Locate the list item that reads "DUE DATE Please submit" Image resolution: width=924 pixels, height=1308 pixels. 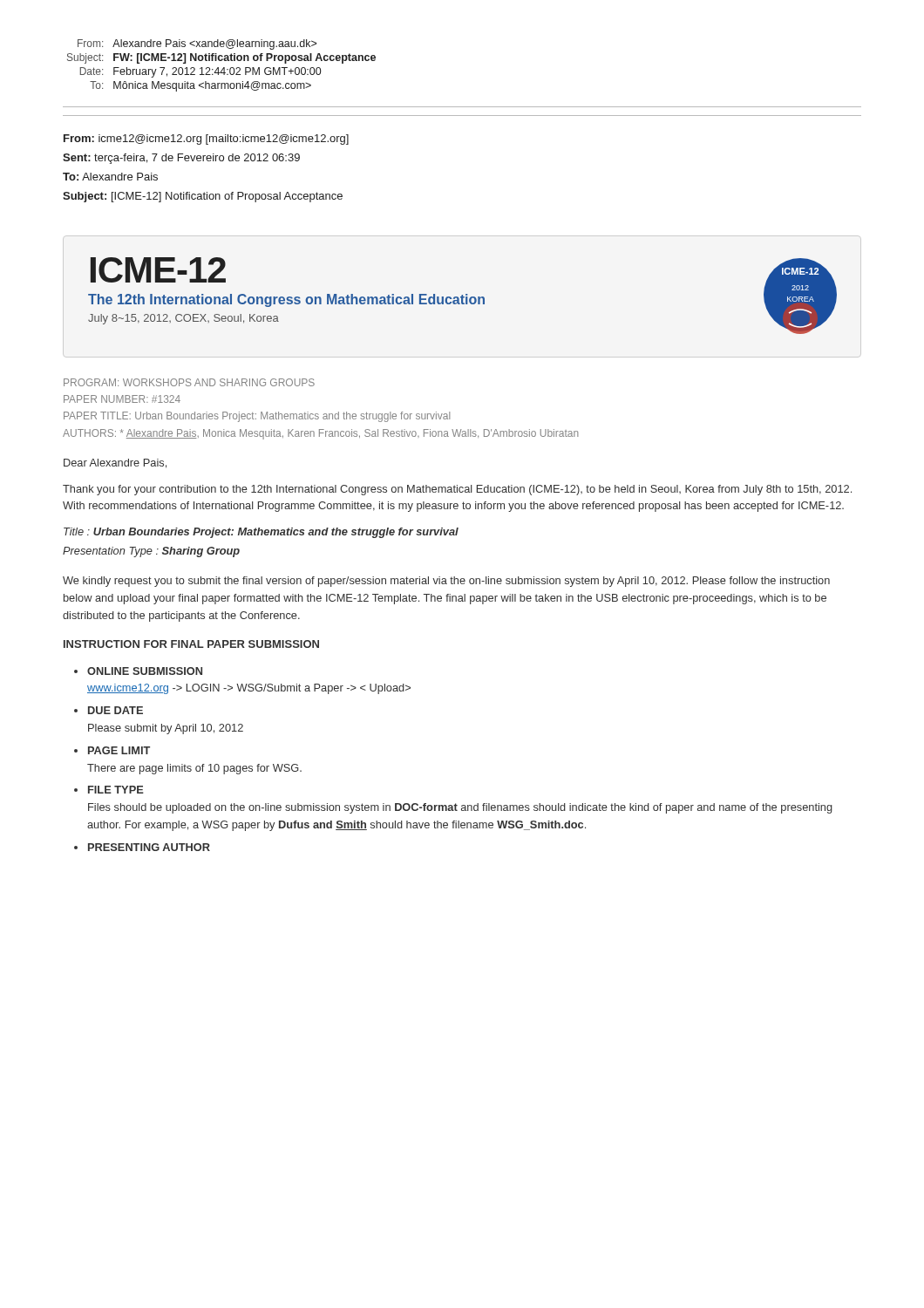[x=165, y=719]
